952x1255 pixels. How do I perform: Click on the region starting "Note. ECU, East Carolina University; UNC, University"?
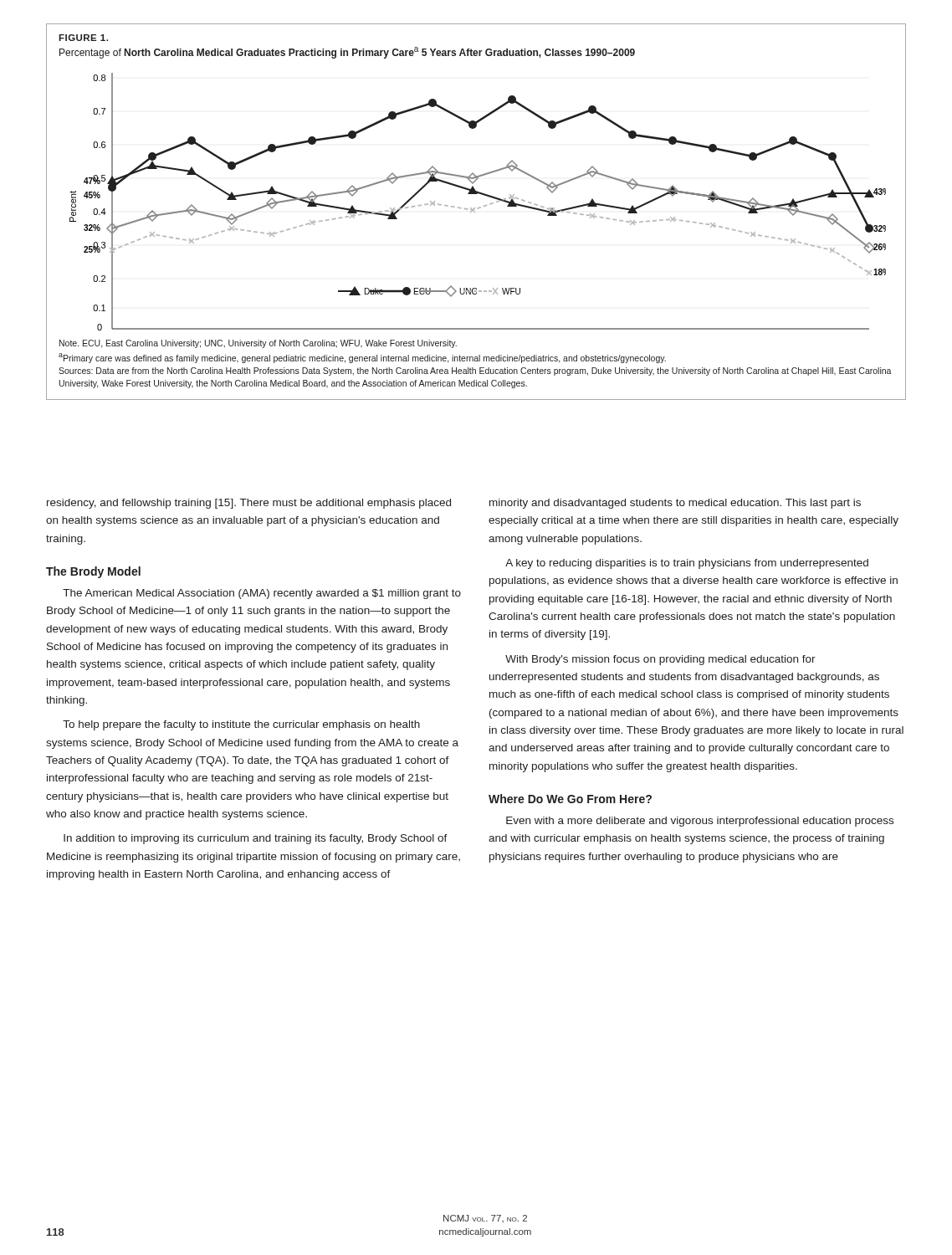coord(475,363)
